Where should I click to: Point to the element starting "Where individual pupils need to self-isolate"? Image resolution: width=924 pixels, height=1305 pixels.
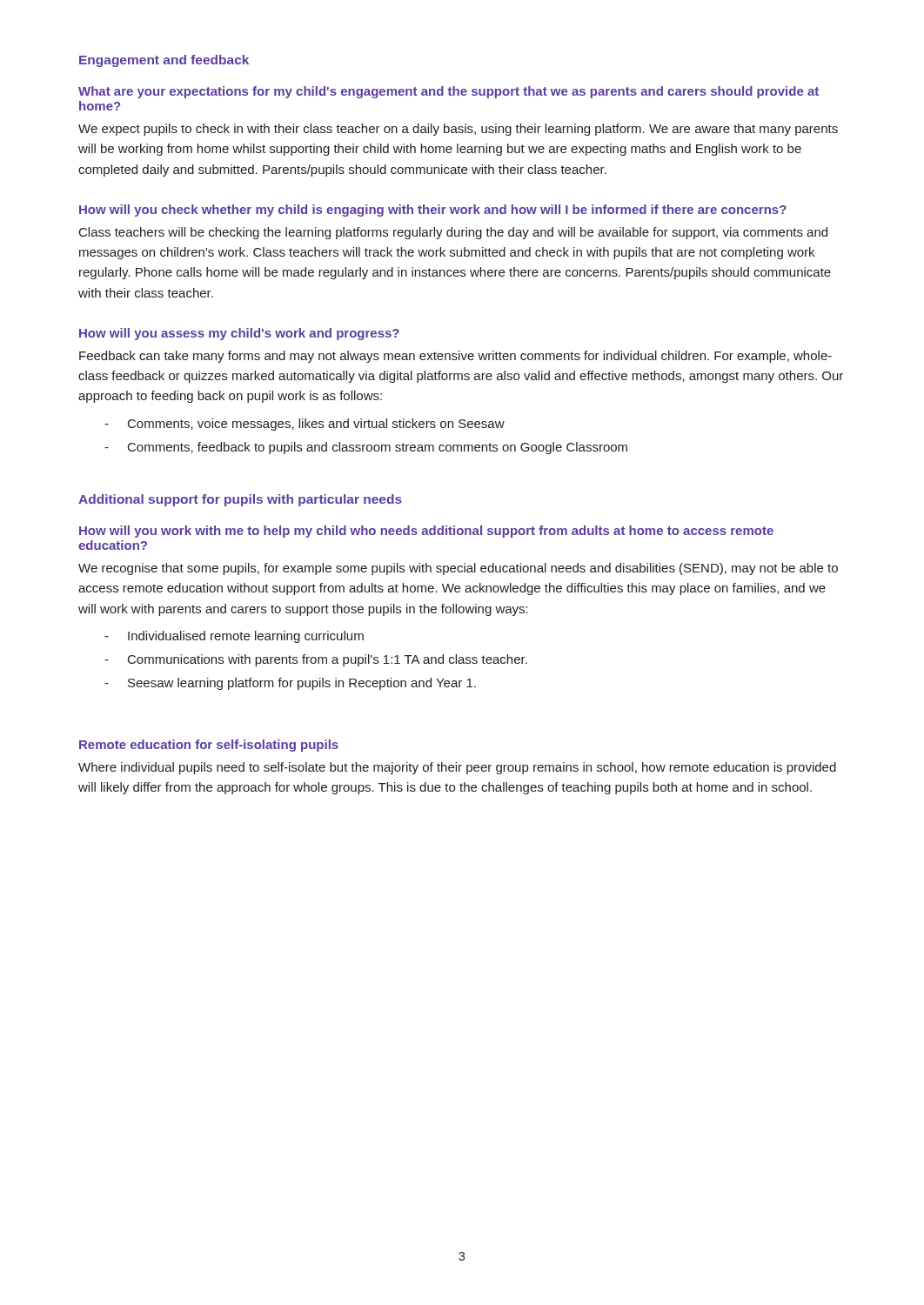coord(457,777)
